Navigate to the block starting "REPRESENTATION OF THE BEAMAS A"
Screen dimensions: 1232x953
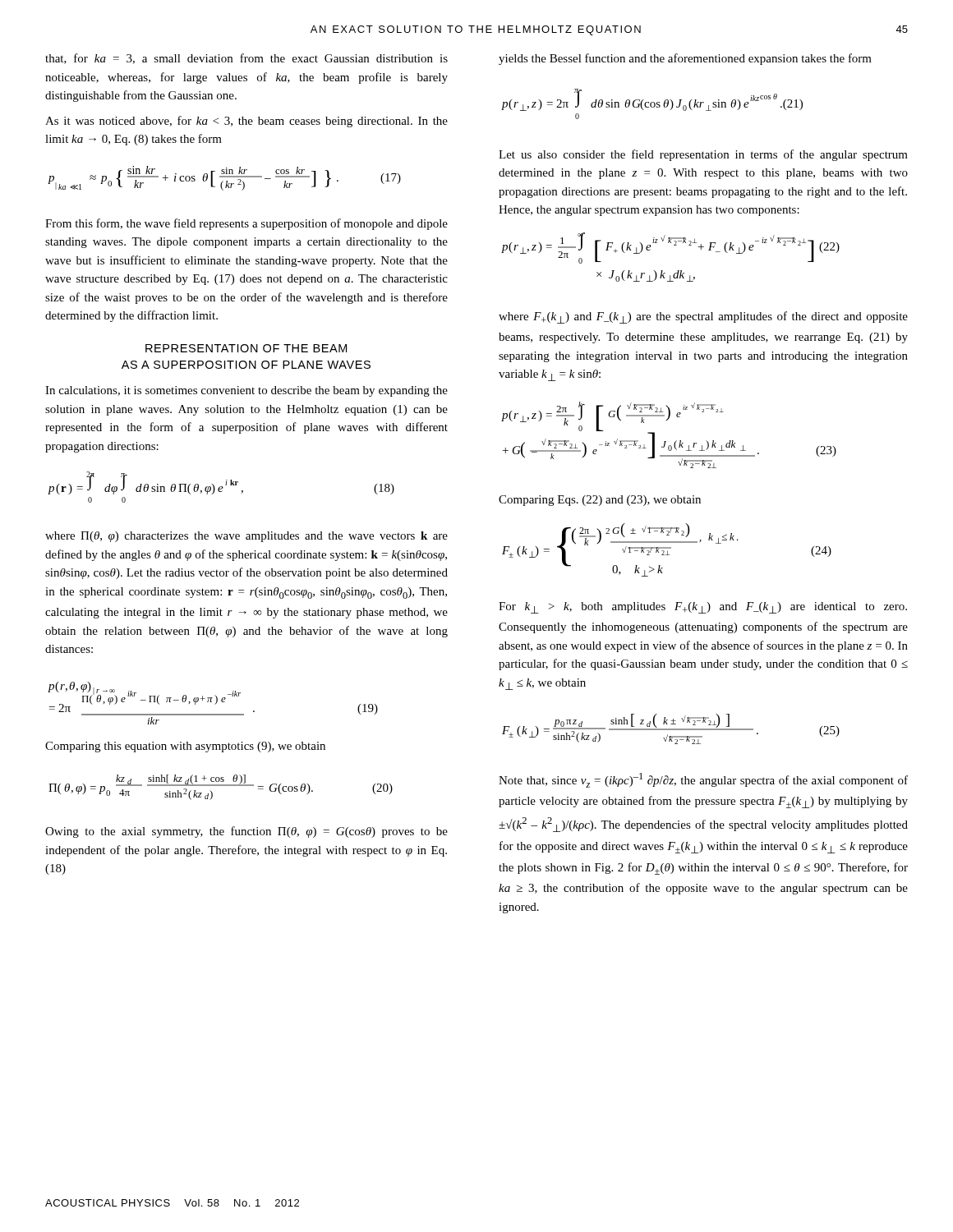(246, 356)
